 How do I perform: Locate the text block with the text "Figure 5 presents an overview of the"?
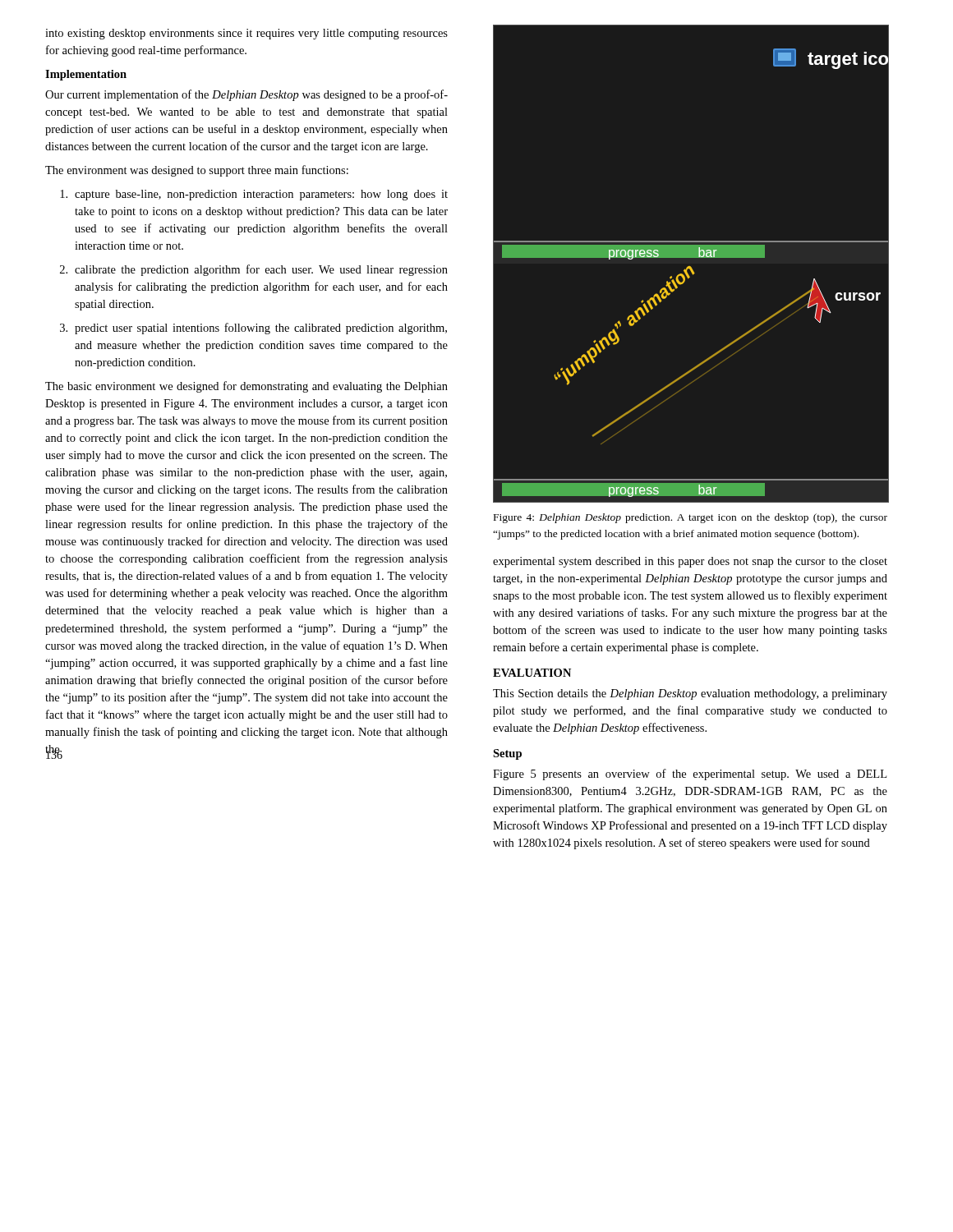click(690, 809)
